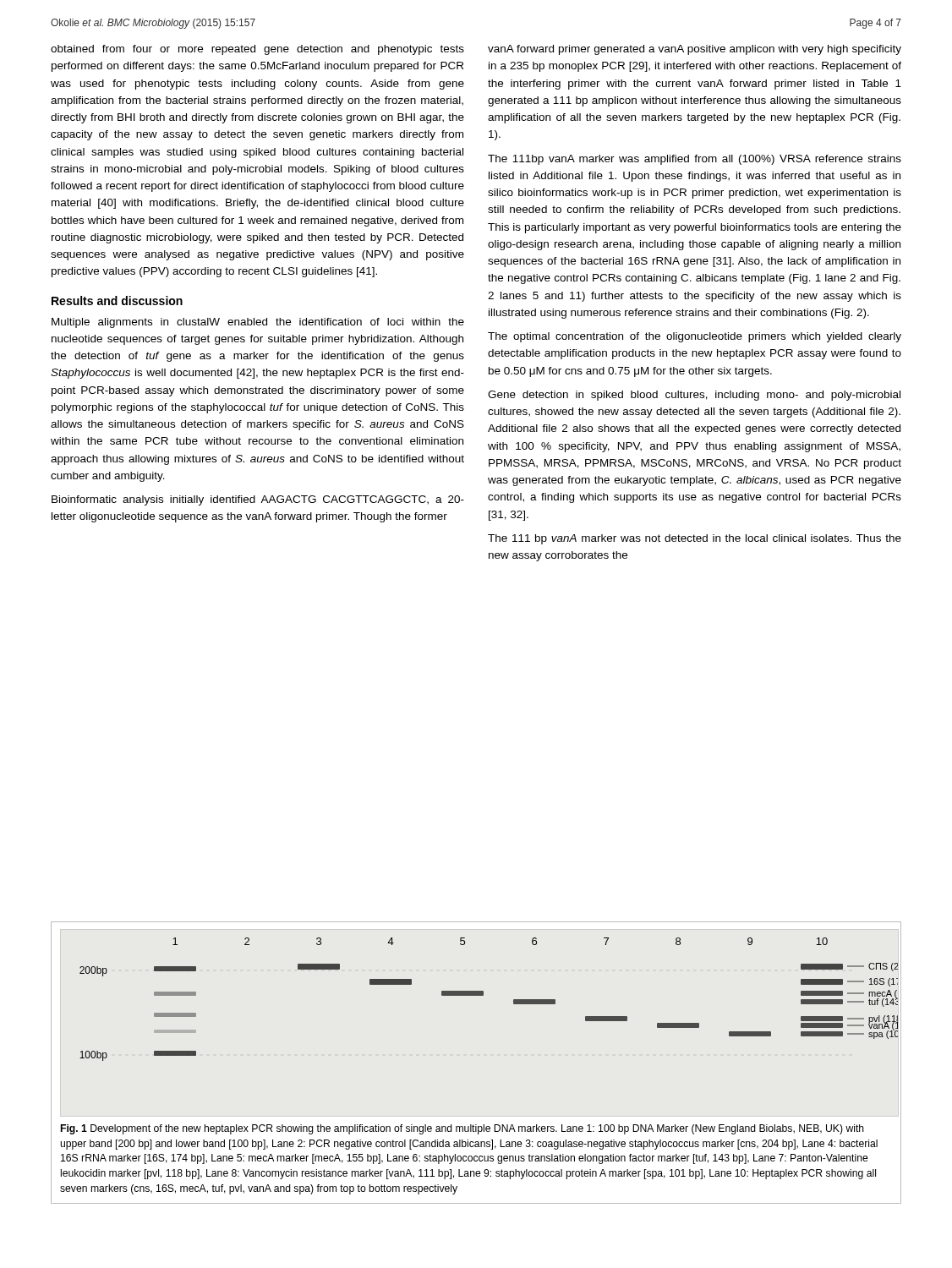Click on the block starting "obtained from four or"
The height and width of the screenshot is (1268, 952).
(x=257, y=160)
